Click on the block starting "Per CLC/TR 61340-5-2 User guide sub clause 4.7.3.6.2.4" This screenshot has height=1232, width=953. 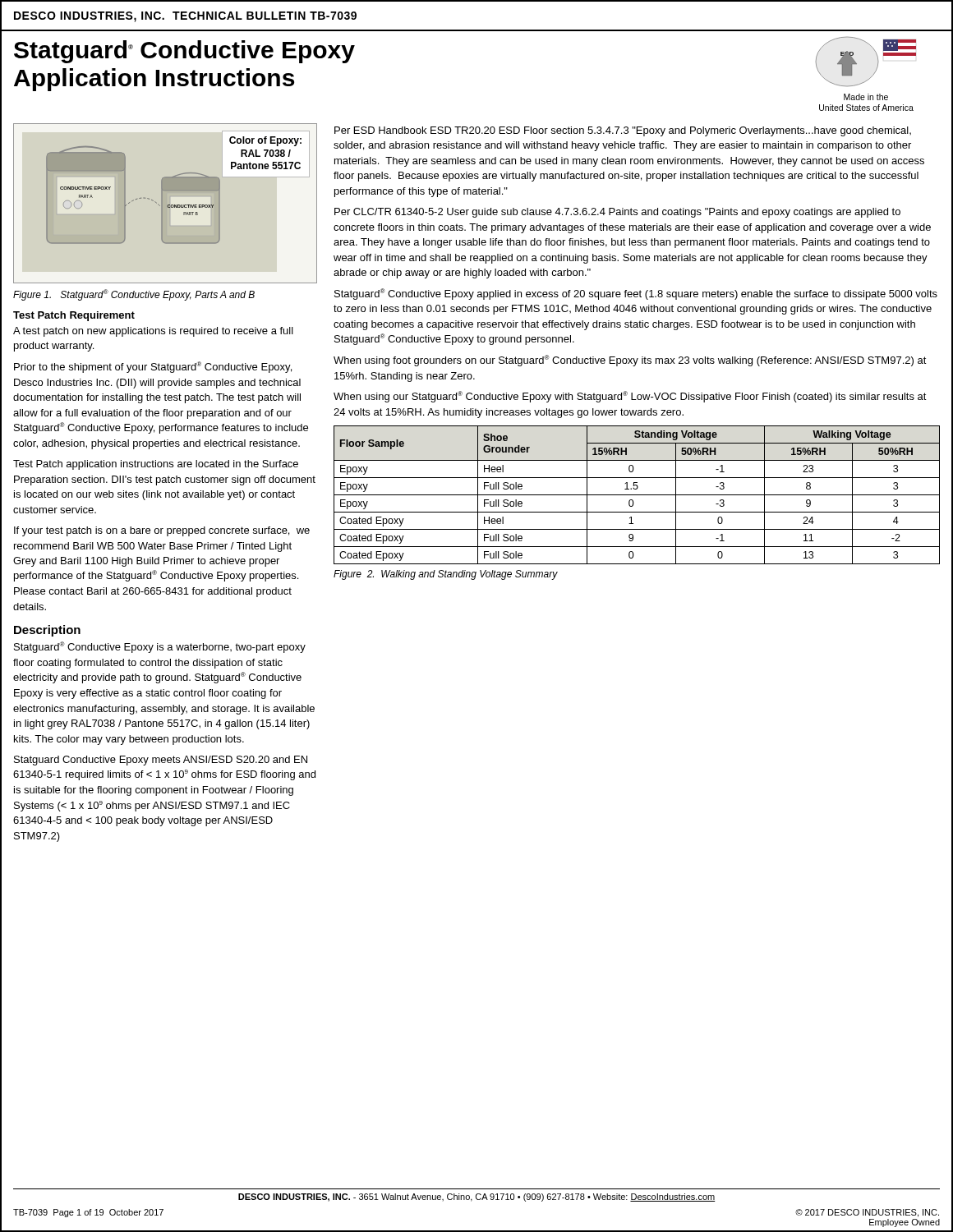pyautogui.click(x=632, y=242)
